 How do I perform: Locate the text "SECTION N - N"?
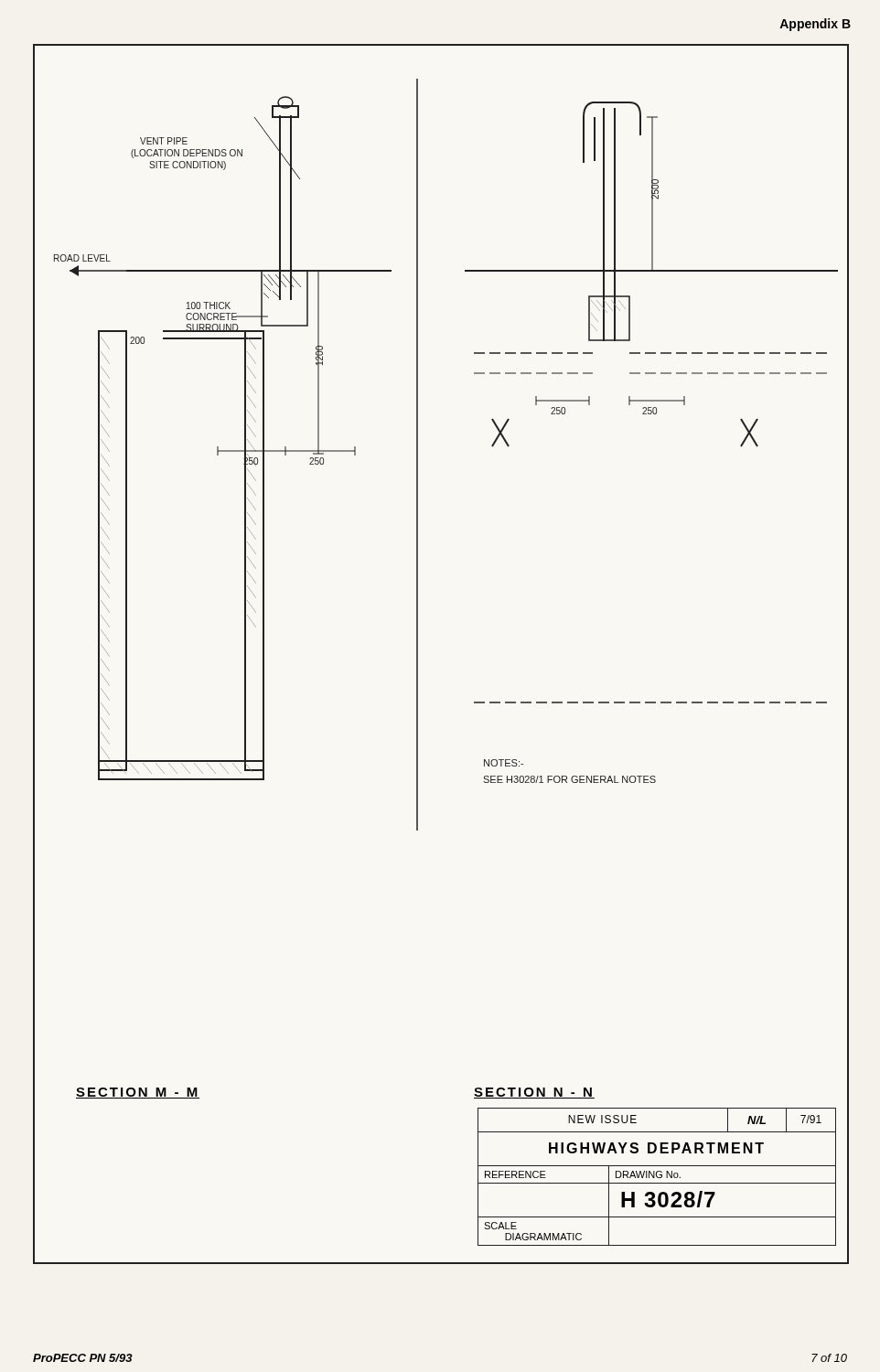coord(534,1092)
